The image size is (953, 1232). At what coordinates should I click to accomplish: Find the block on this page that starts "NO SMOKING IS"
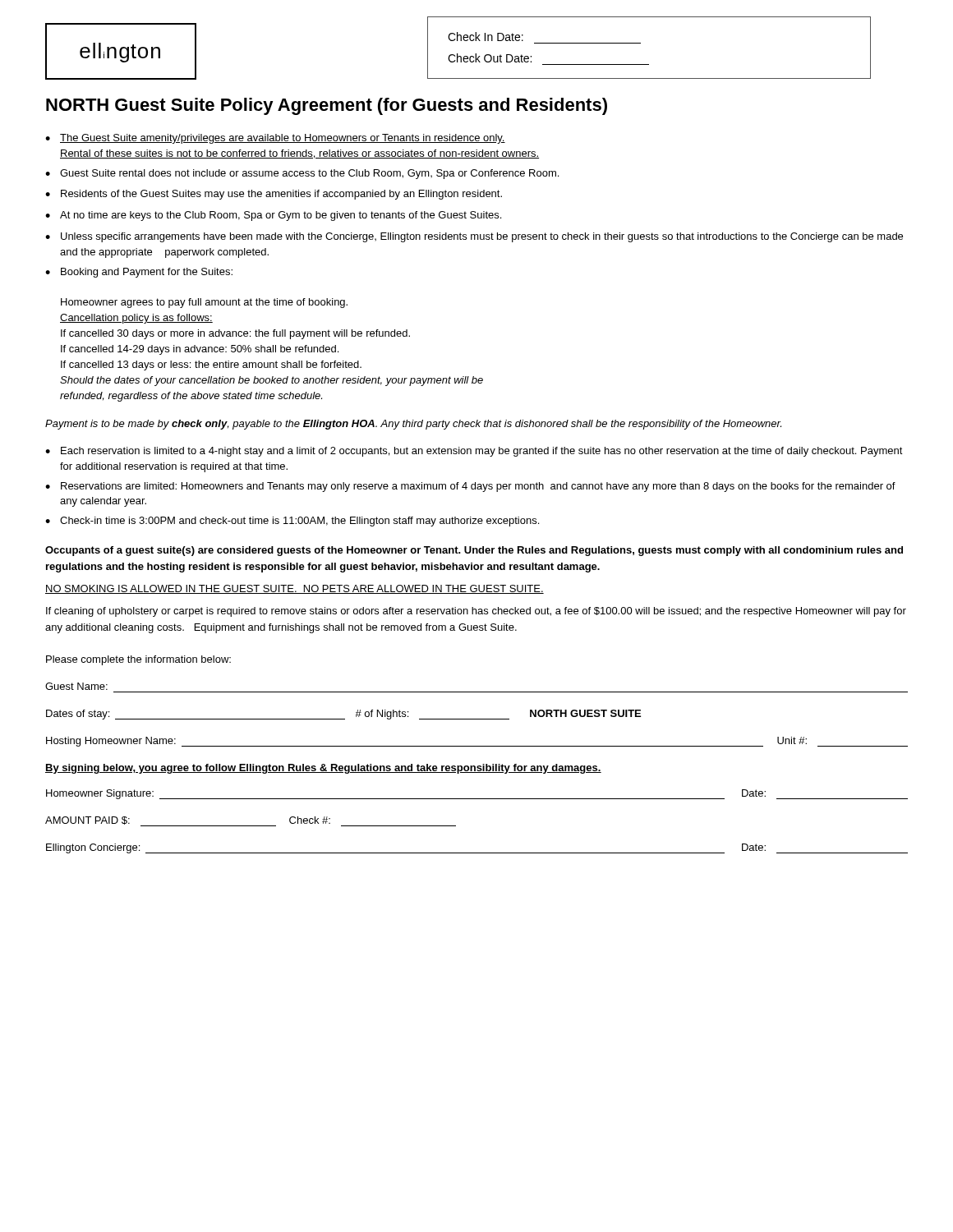click(x=294, y=589)
